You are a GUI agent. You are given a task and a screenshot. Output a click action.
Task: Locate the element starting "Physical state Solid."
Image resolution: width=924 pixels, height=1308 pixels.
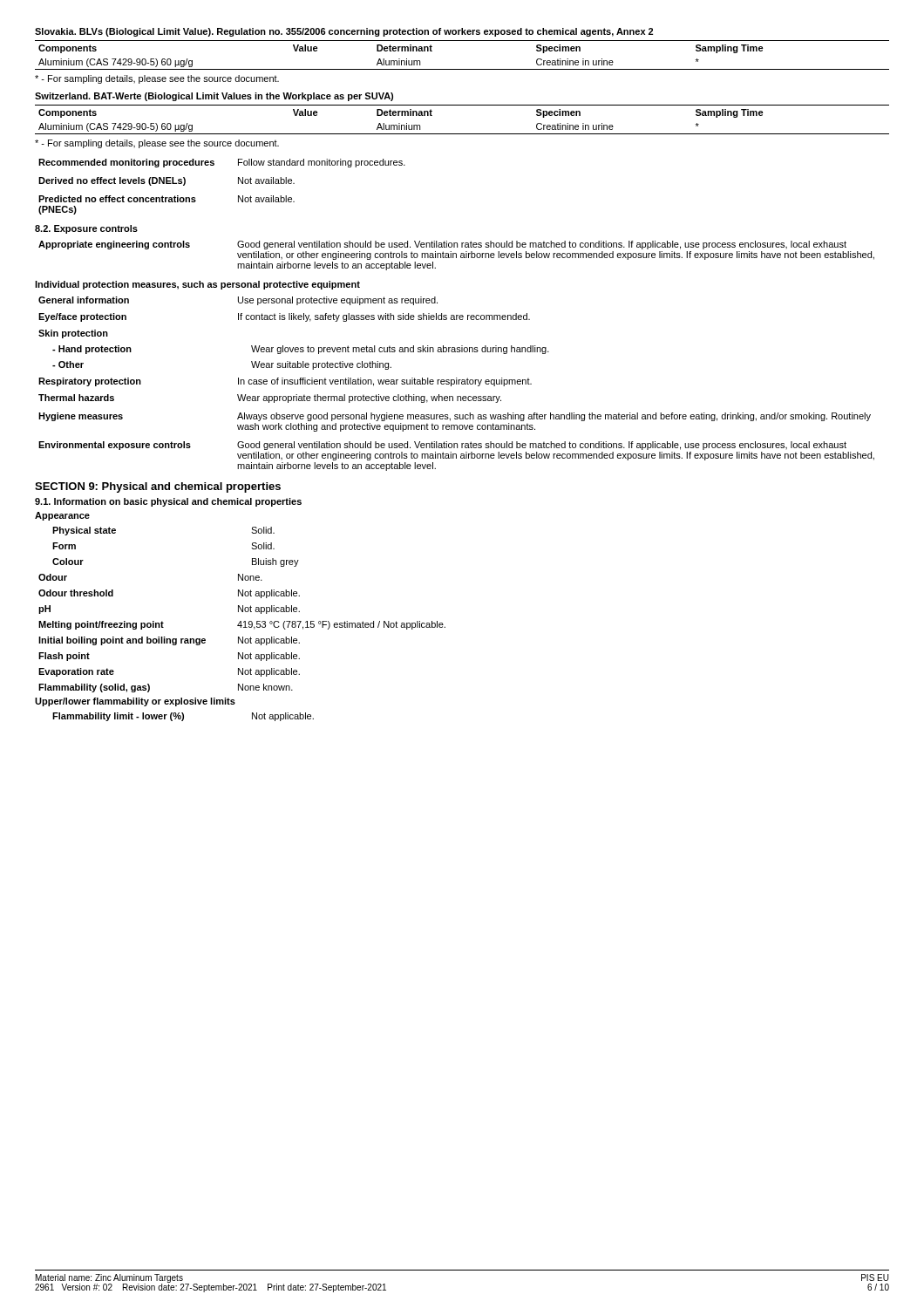tap(87, 531)
